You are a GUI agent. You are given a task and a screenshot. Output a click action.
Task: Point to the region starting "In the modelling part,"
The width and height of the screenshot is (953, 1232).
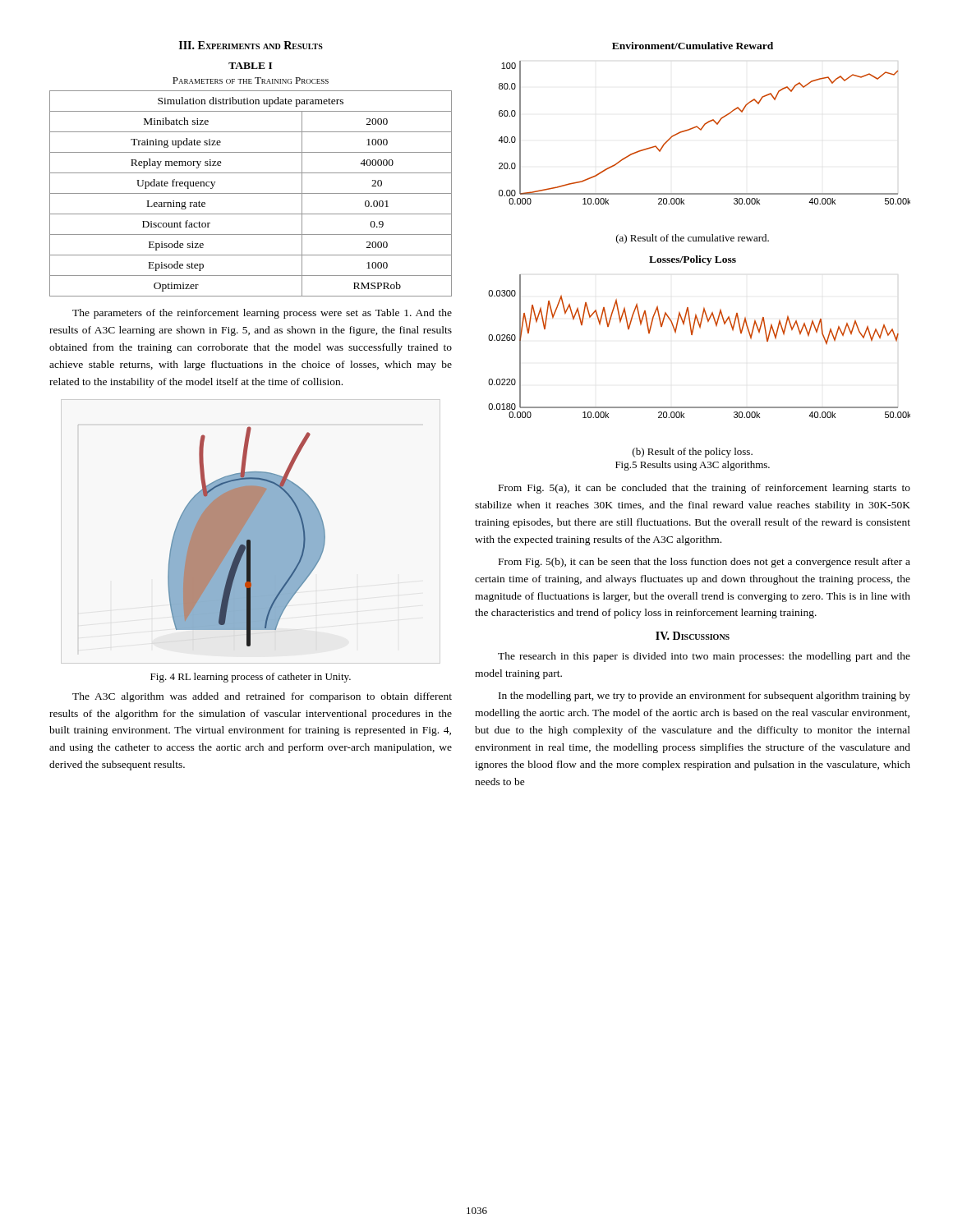(x=693, y=738)
